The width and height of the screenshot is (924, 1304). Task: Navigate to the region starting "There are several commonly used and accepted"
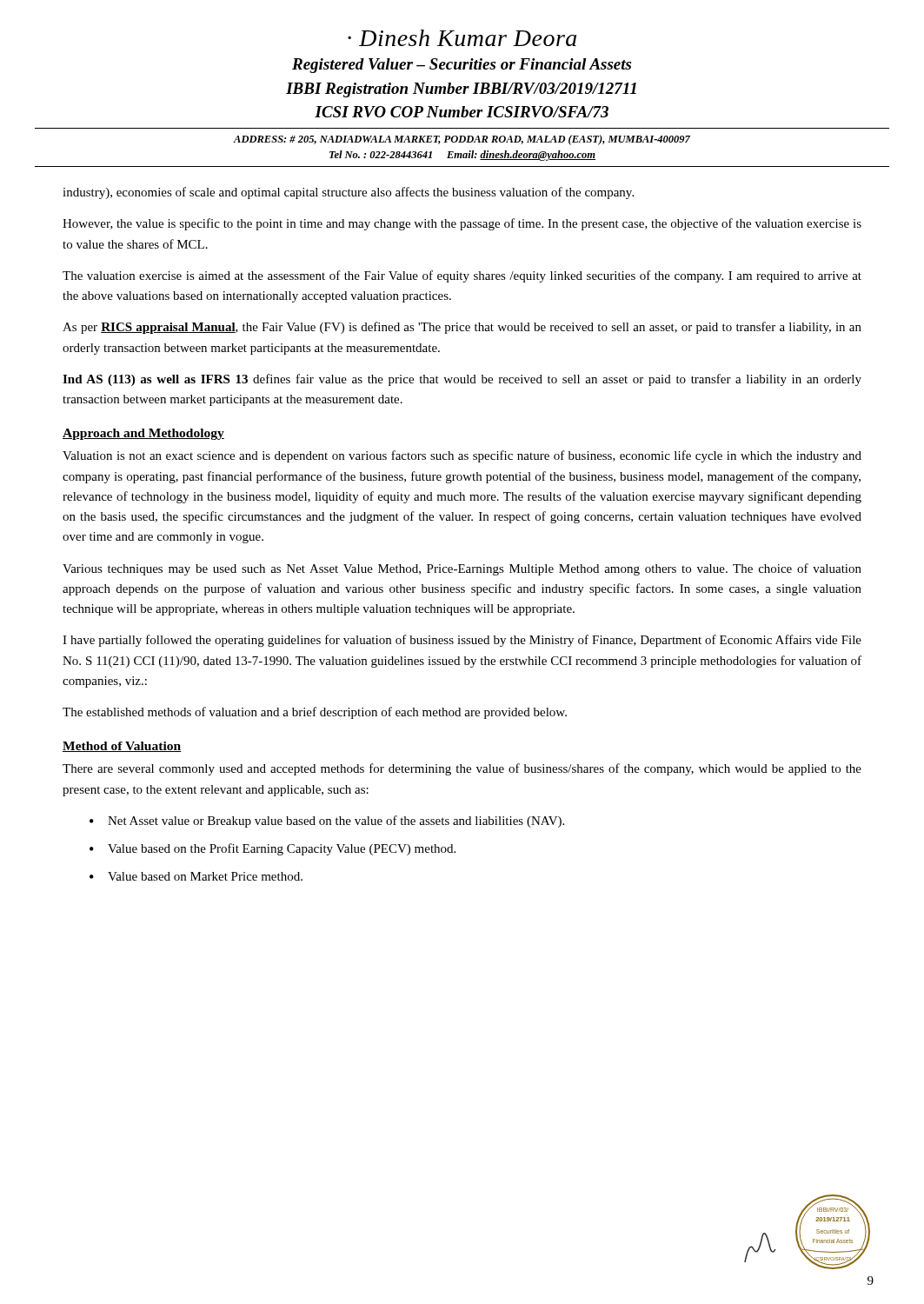coord(462,779)
